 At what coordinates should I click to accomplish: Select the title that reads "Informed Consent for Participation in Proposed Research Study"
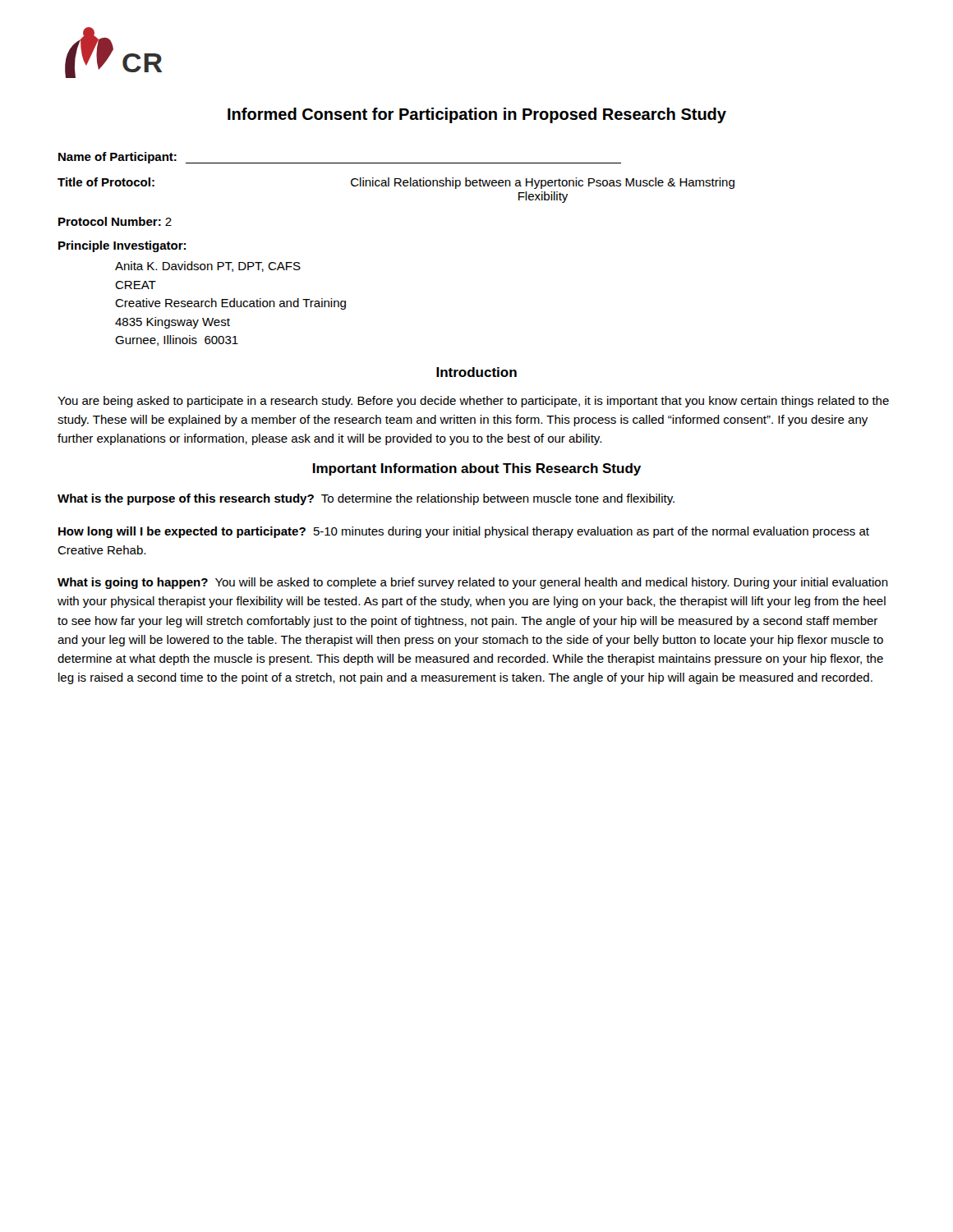tap(476, 115)
